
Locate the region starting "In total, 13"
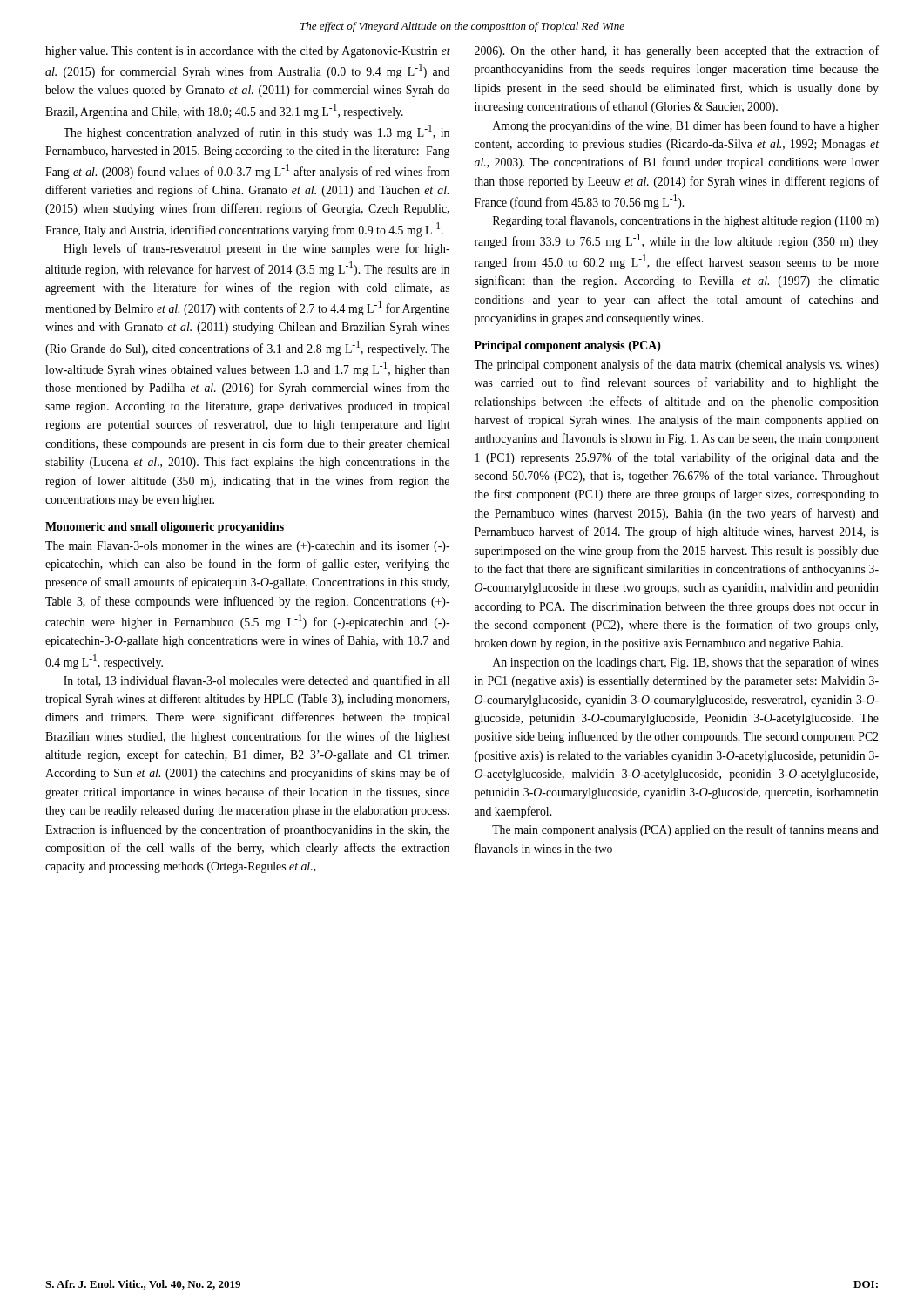point(248,774)
